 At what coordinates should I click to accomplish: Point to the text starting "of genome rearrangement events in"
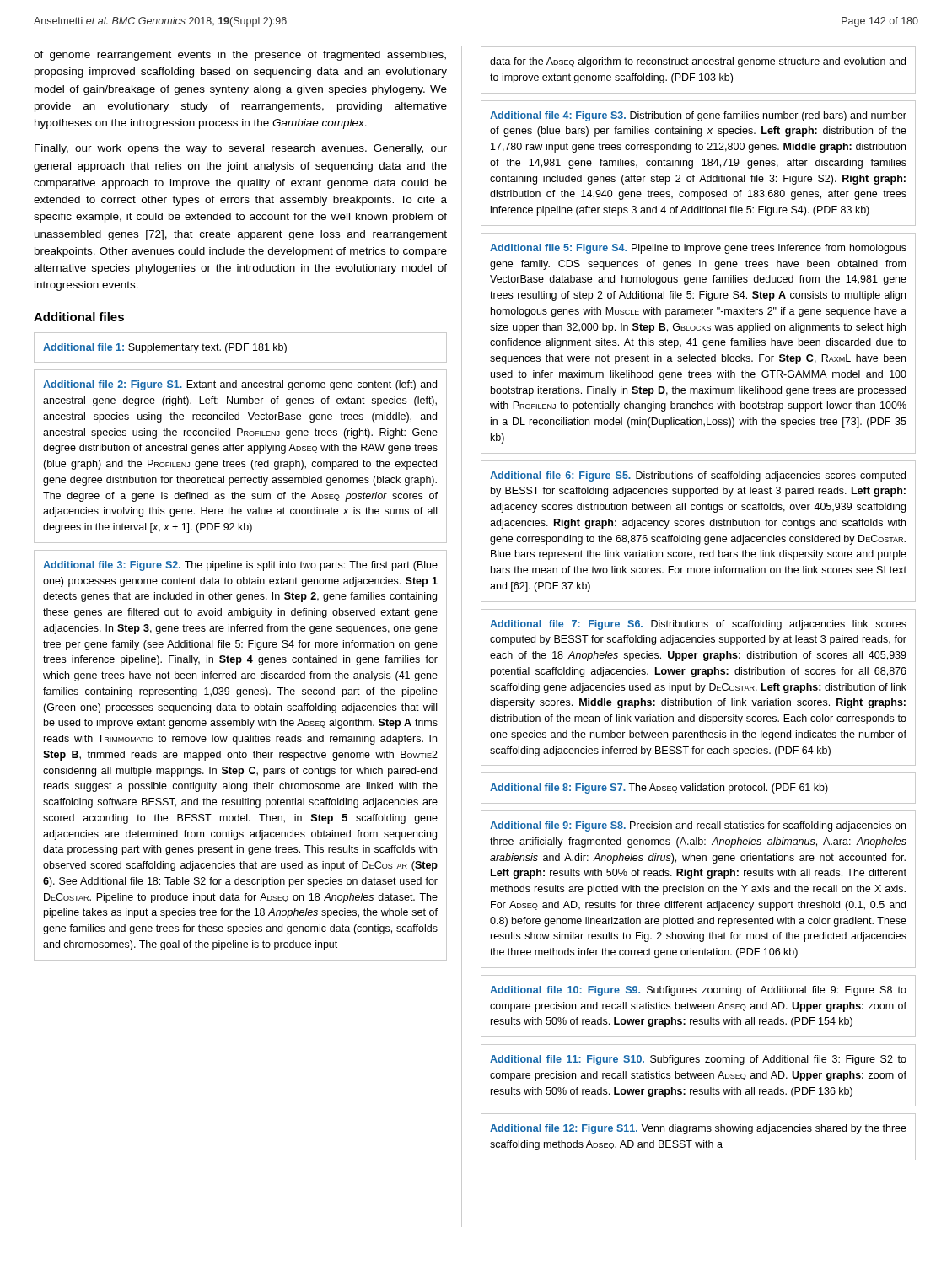tap(240, 170)
